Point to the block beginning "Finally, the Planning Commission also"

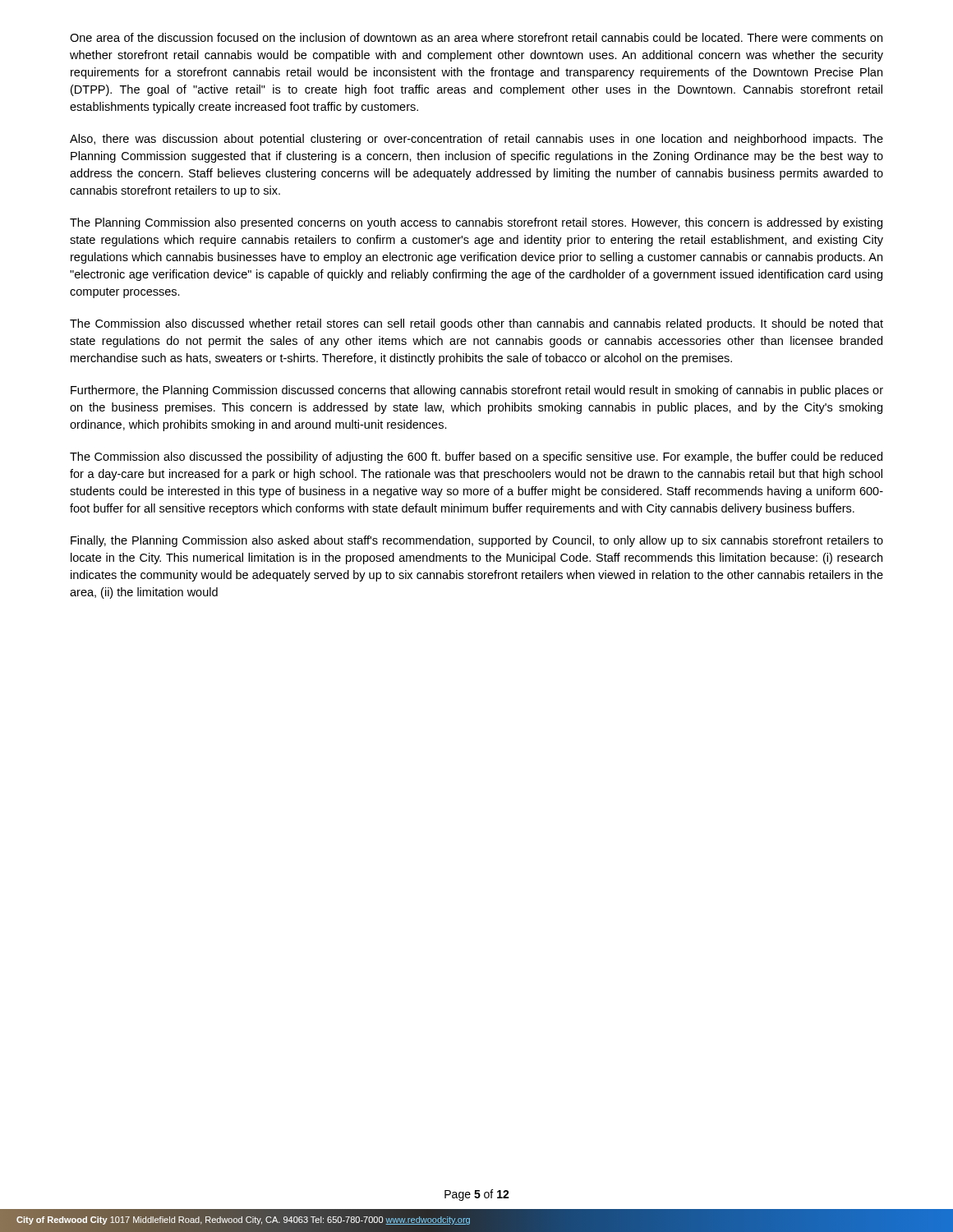476,567
